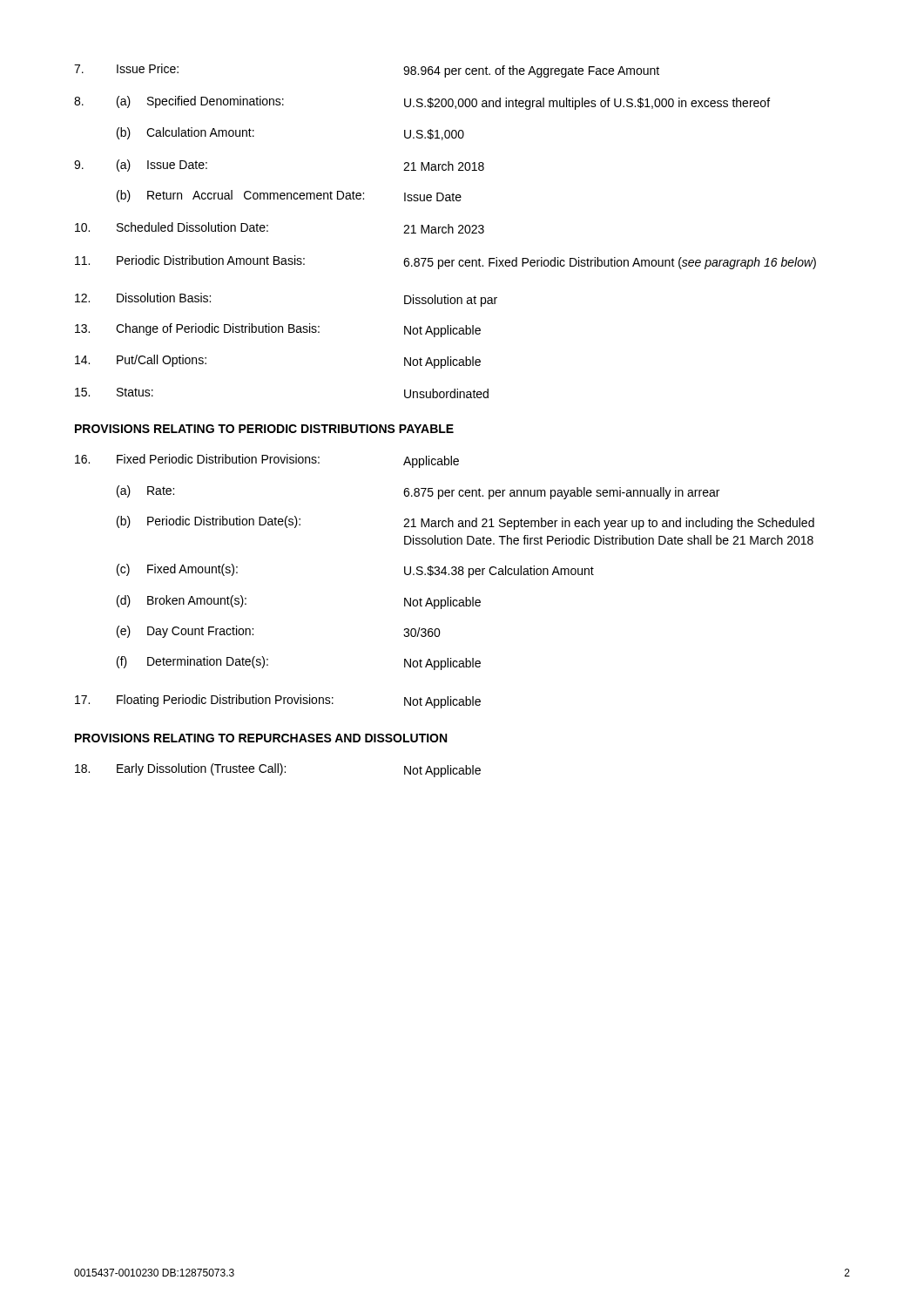Image resolution: width=924 pixels, height=1307 pixels.
Task: Select the list item that reads "(f) Determination Date(s): Not Applicable"
Action: pyautogui.click(x=462, y=663)
